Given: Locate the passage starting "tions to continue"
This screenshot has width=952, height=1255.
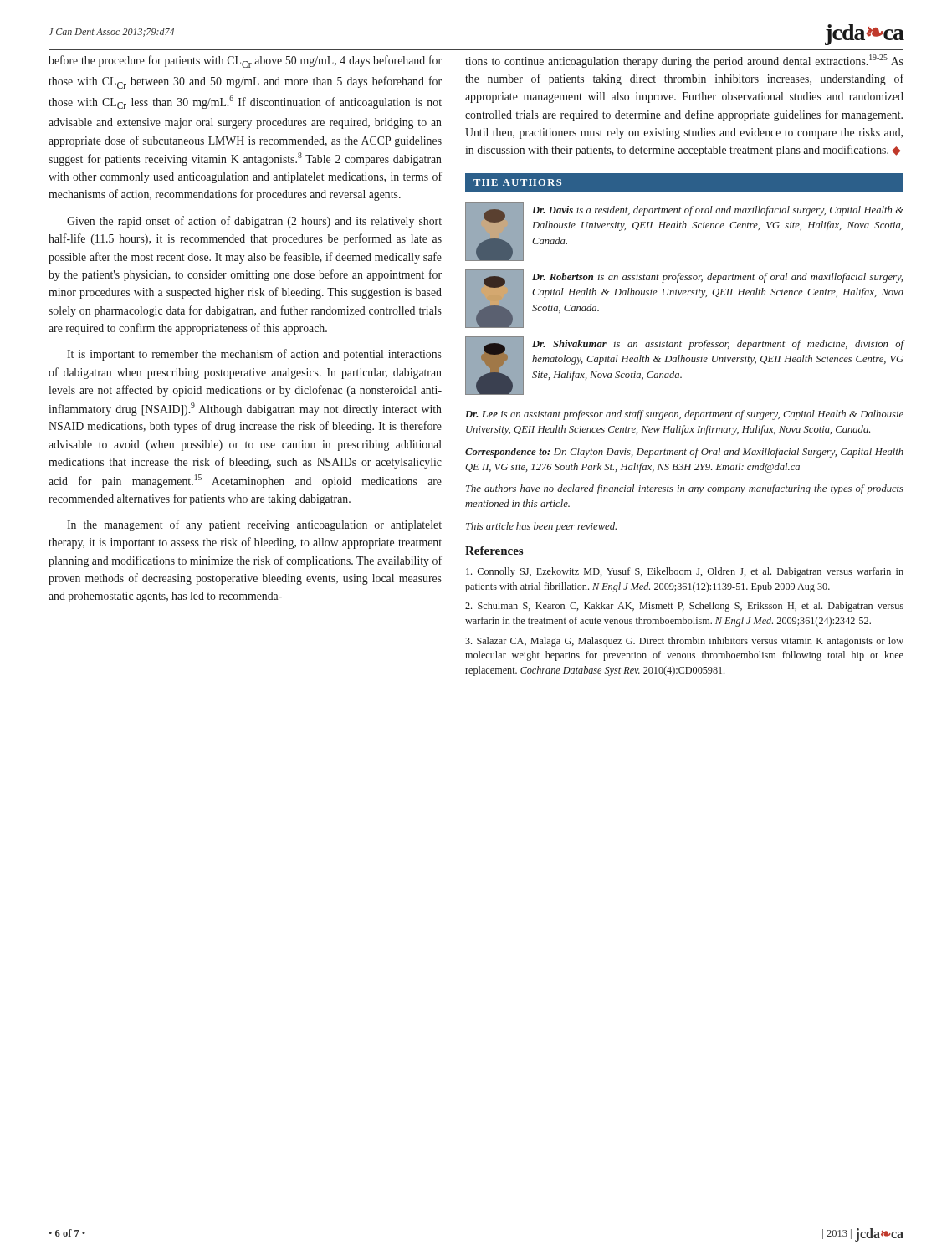Looking at the screenshot, I should click(684, 106).
